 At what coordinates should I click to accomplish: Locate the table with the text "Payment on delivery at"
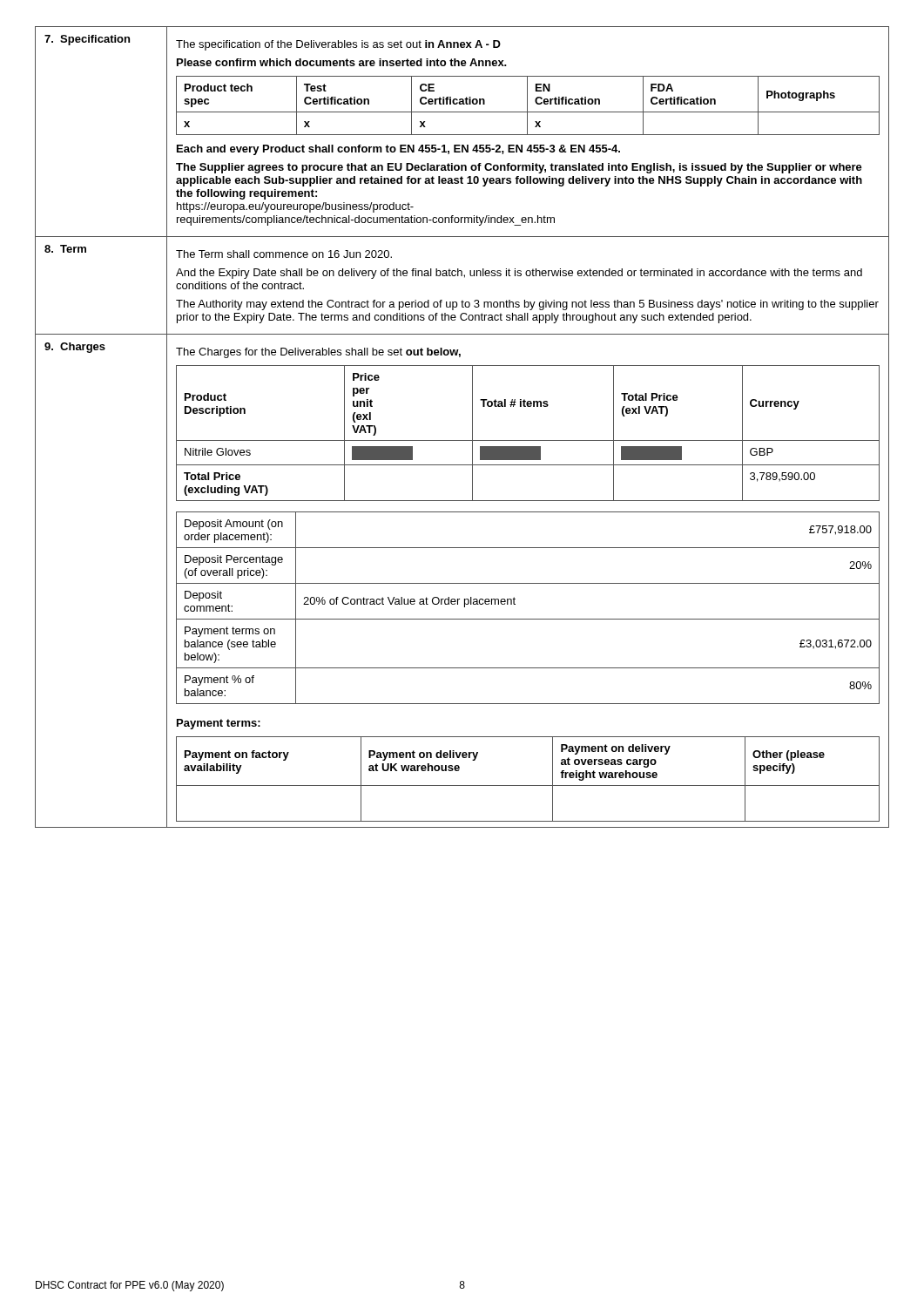(x=528, y=779)
